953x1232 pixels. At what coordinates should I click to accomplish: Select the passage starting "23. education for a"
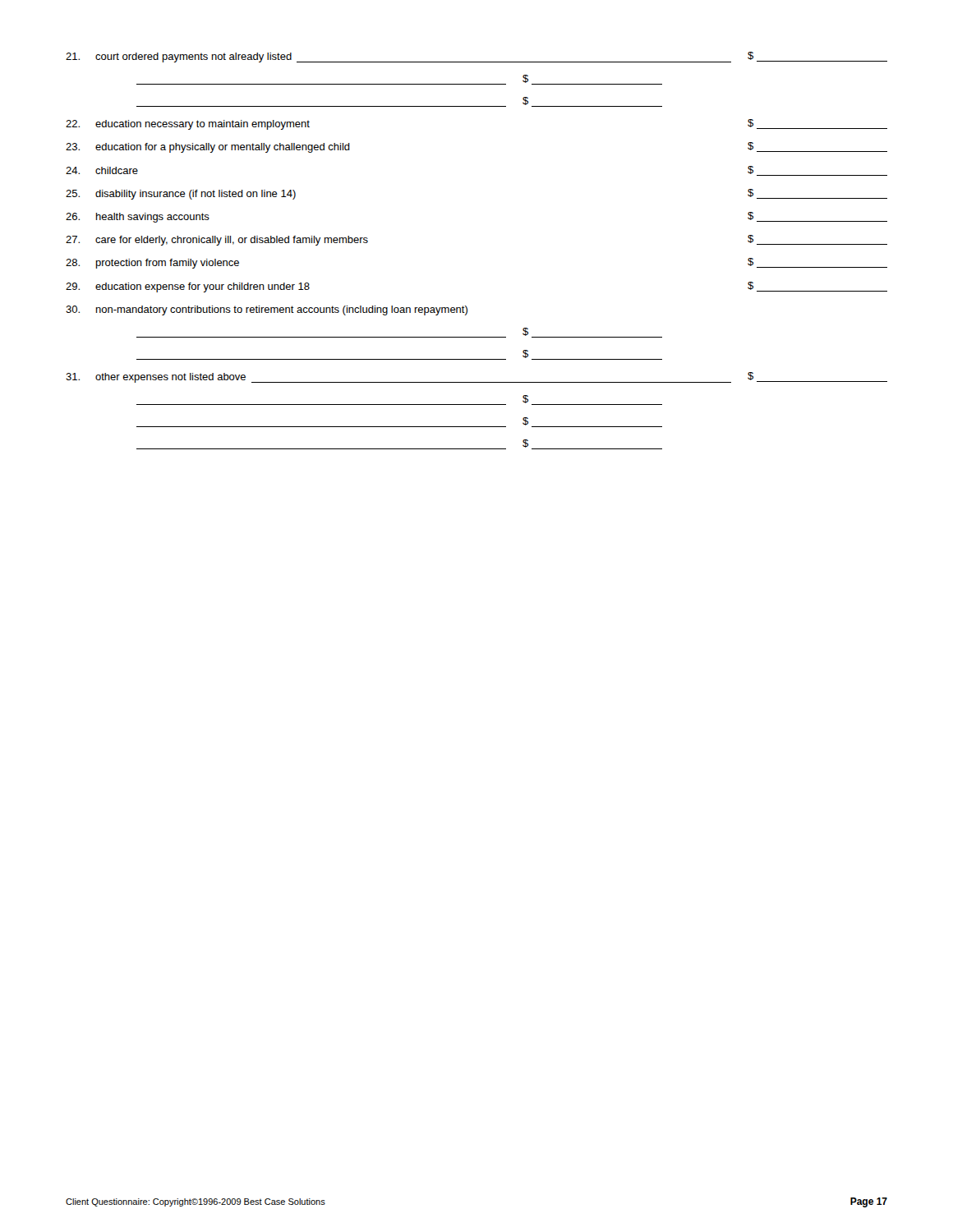pos(223,147)
